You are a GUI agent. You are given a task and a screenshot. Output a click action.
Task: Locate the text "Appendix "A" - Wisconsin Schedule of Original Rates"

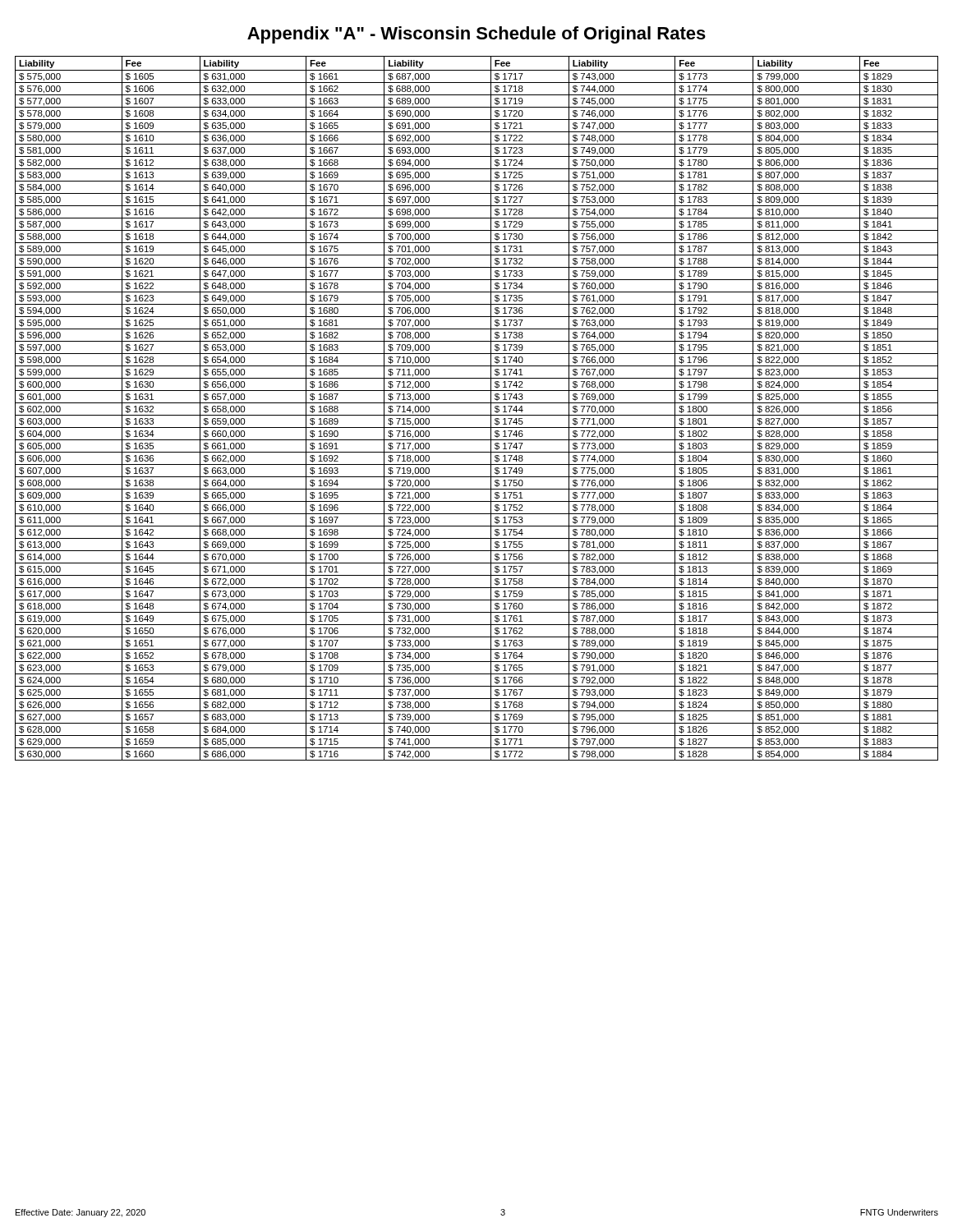coord(476,33)
